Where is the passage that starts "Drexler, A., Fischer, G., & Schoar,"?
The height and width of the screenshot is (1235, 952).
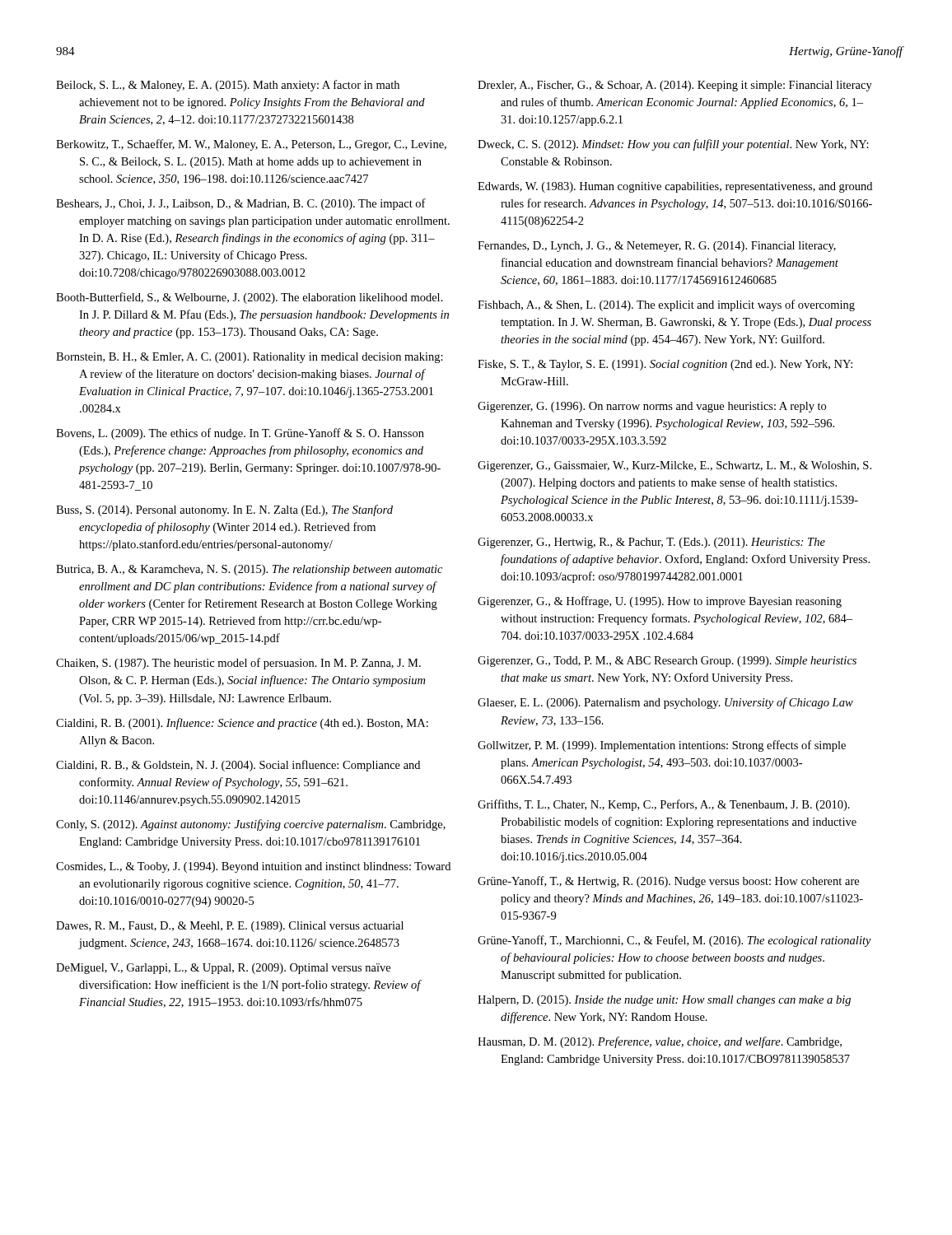(x=675, y=102)
